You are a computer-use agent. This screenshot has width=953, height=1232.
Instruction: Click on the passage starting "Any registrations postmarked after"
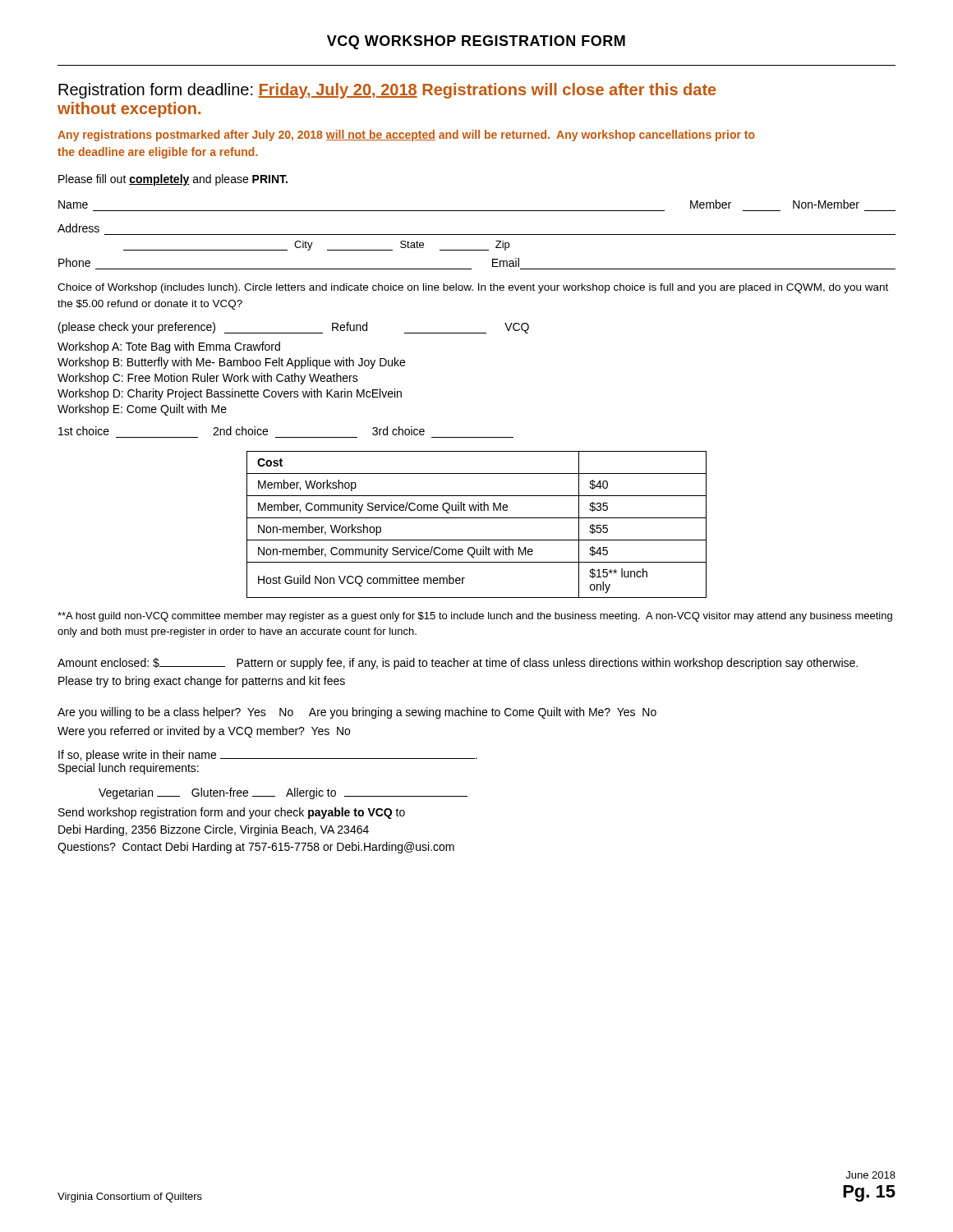pos(406,143)
